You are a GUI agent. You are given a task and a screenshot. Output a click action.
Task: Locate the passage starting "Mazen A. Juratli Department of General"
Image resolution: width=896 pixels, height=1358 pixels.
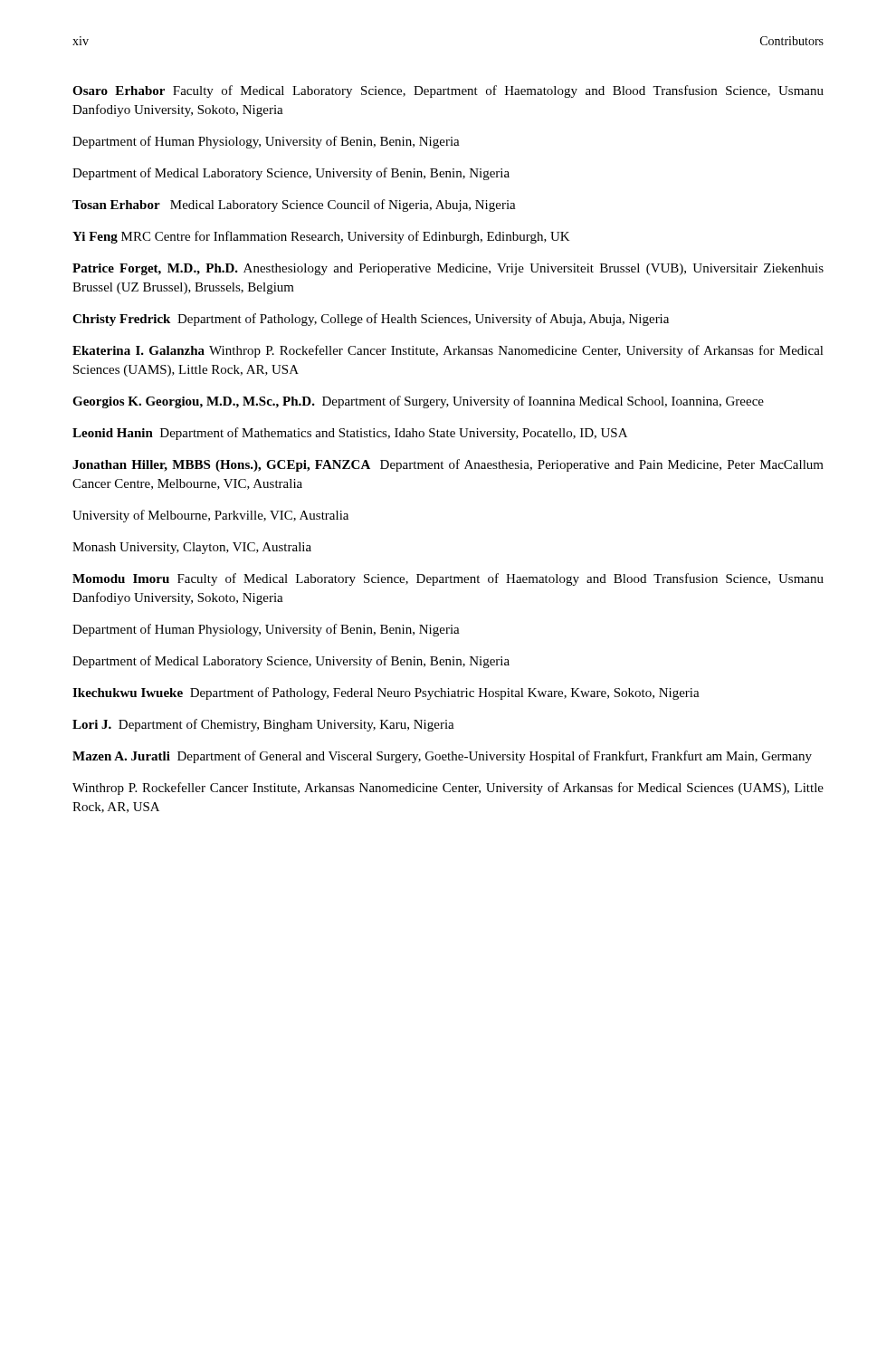click(x=442, y=756)
